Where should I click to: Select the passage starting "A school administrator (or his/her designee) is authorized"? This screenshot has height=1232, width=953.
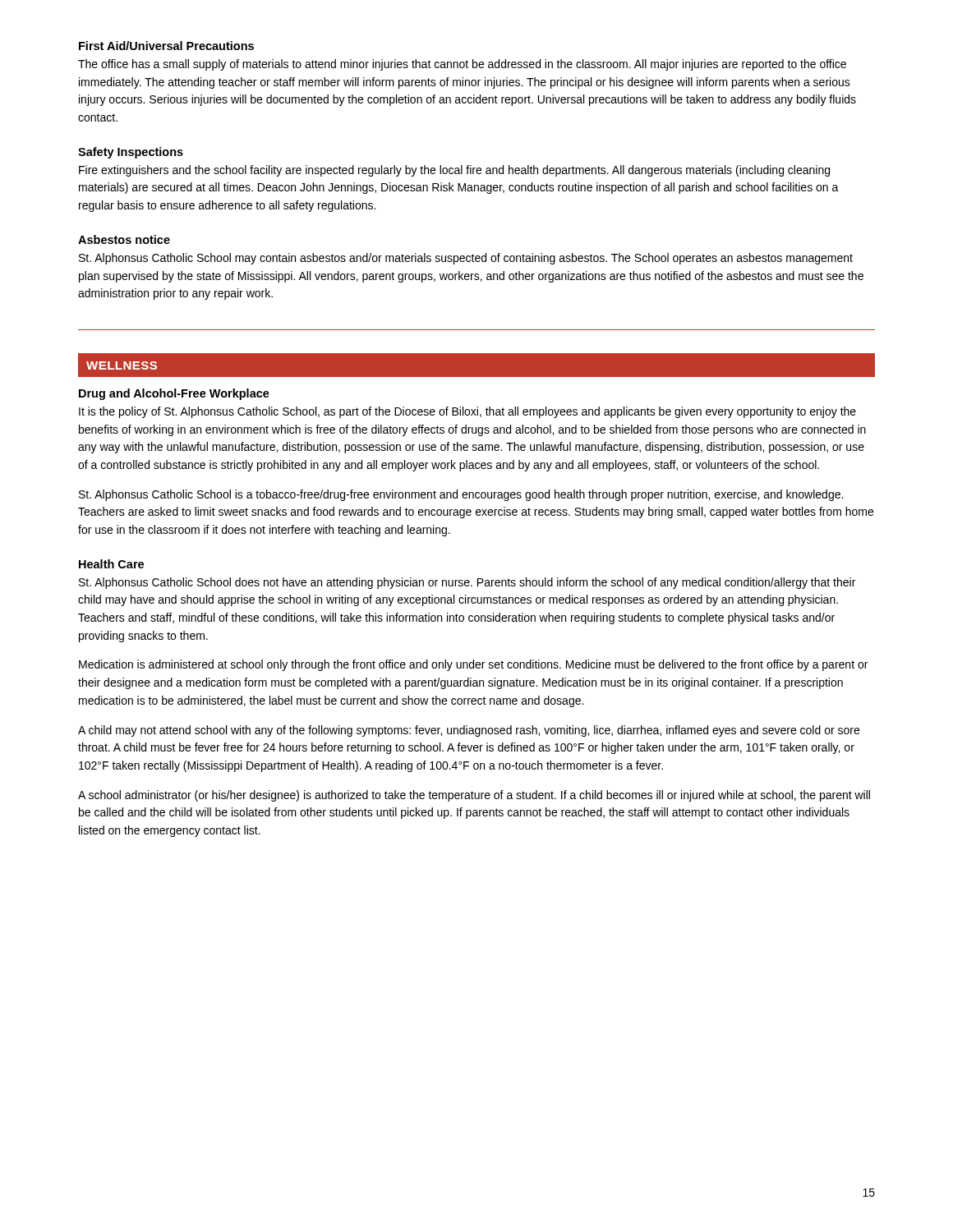(476, 813)
